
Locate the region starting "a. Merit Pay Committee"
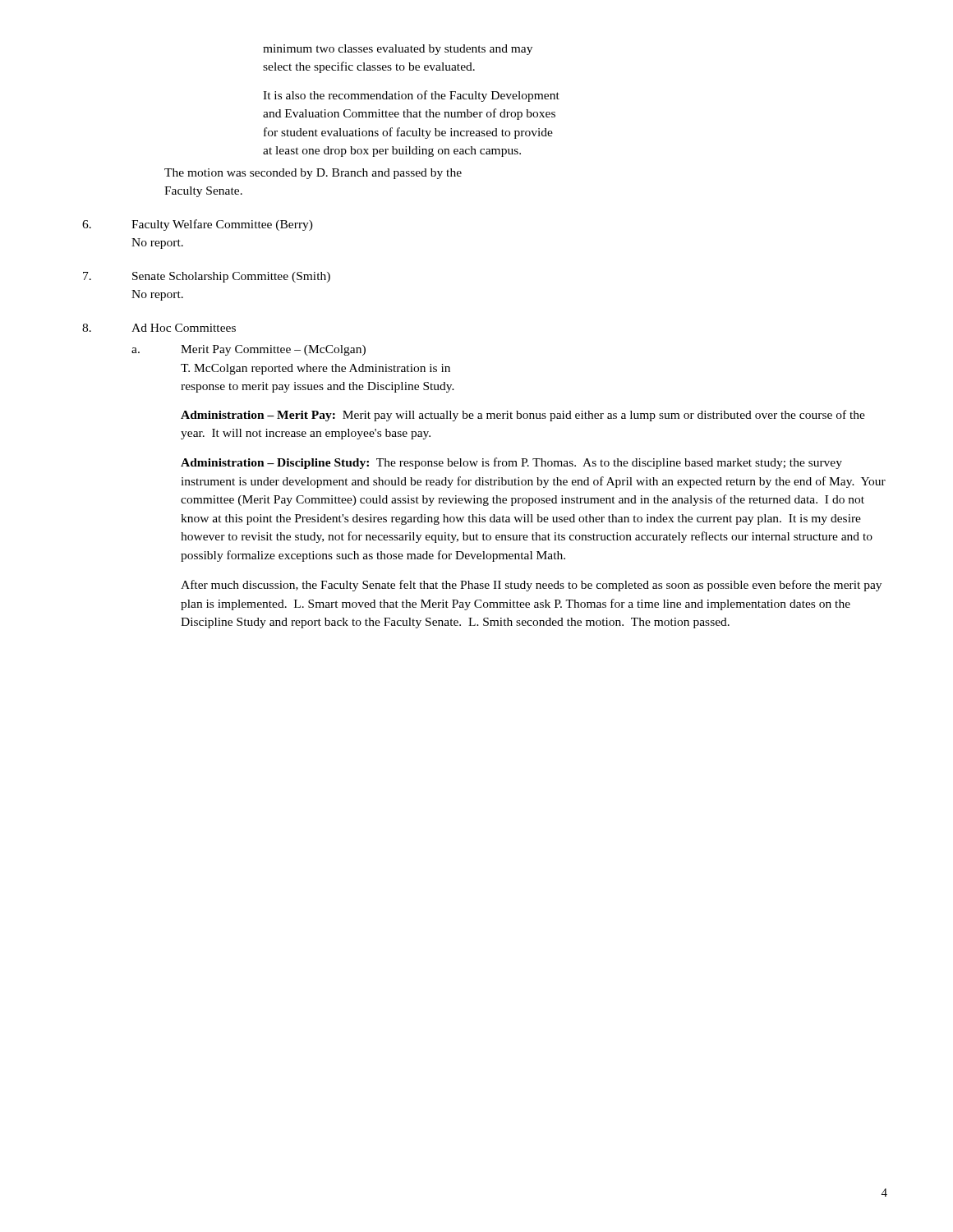pos(249,350)
